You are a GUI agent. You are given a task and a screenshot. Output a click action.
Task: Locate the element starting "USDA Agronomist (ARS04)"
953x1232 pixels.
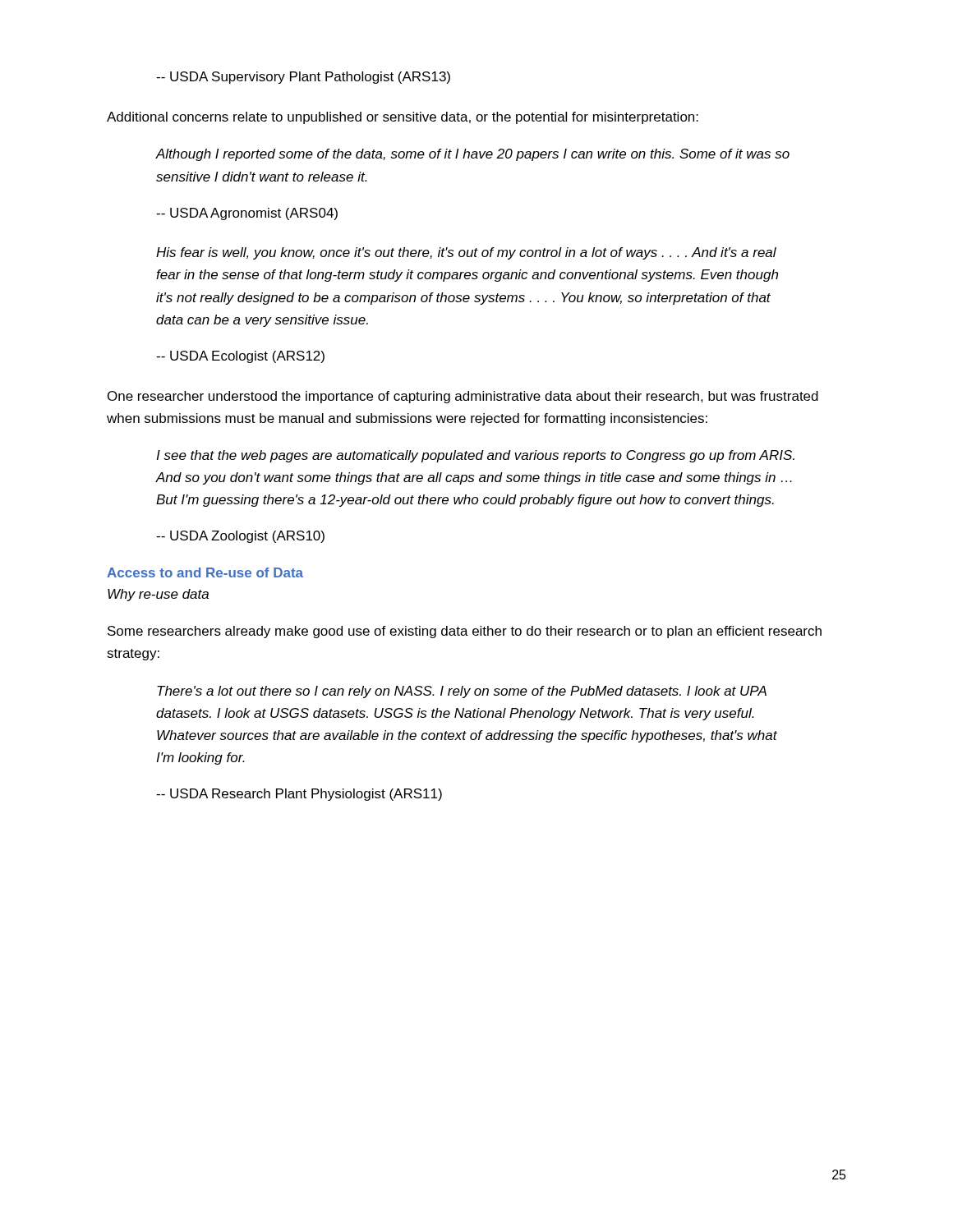point(247,213)
